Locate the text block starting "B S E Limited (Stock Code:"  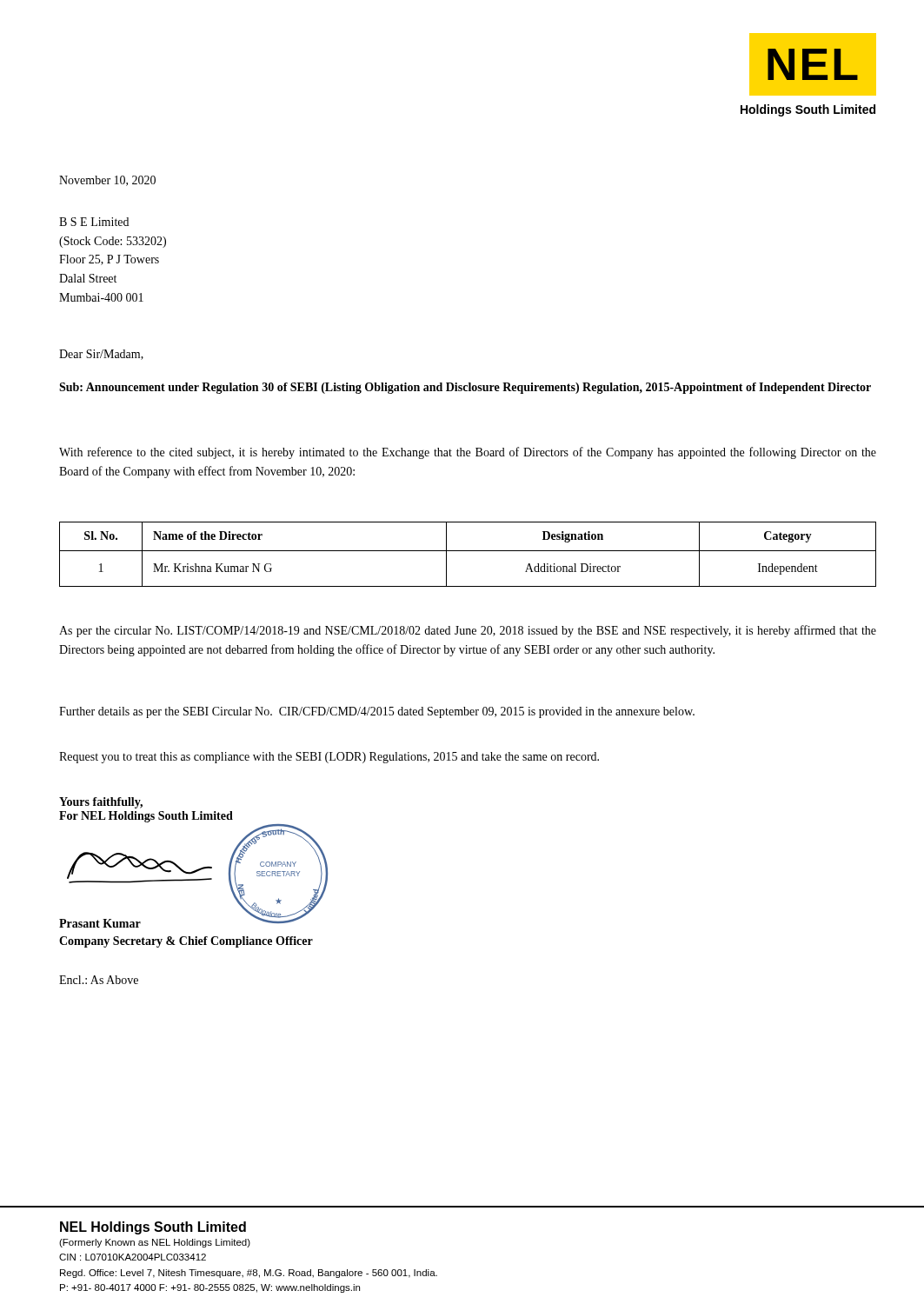[113, 260]
